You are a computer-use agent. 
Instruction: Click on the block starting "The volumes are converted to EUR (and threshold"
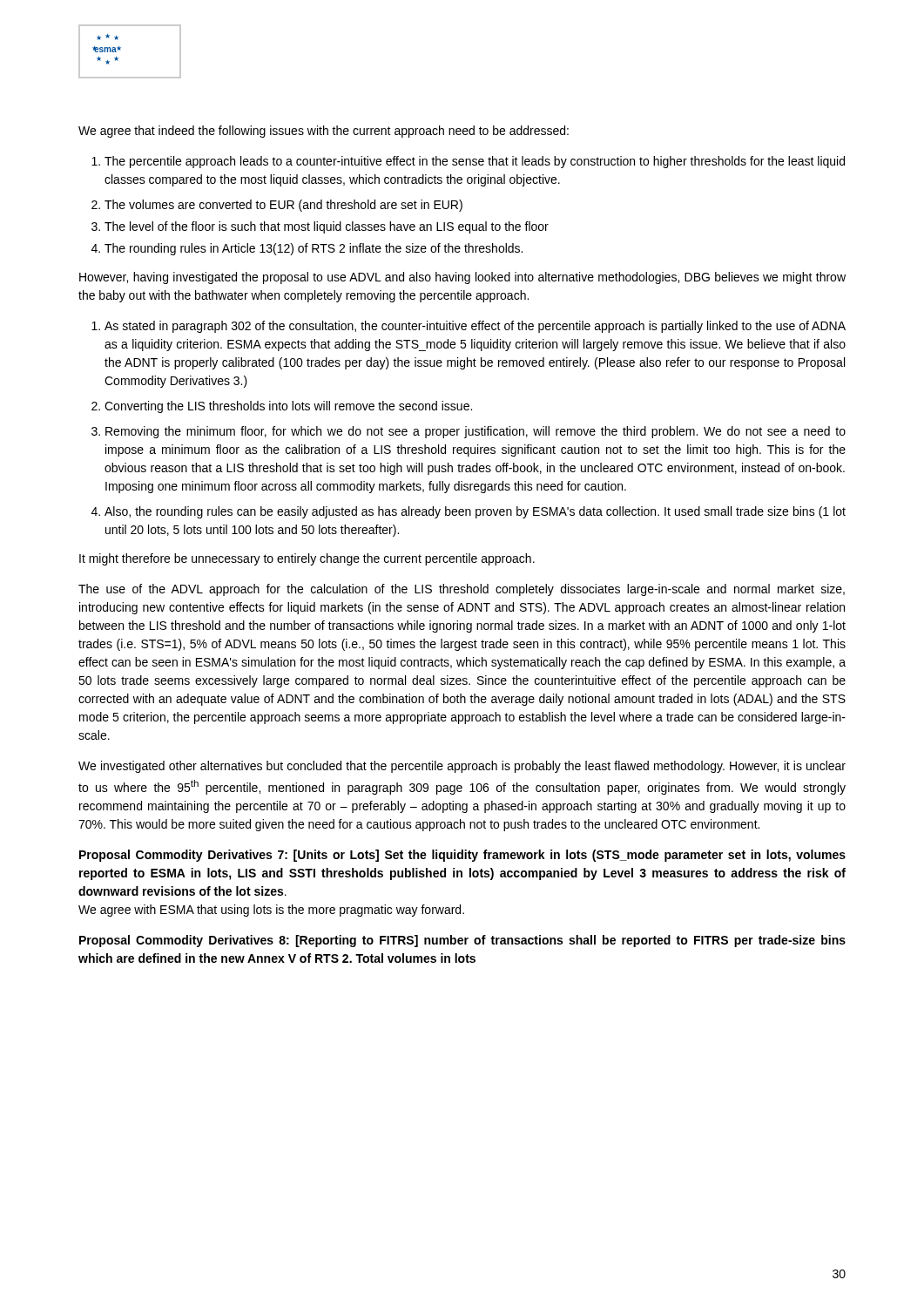pyautogui.click(x=283, y=206)
